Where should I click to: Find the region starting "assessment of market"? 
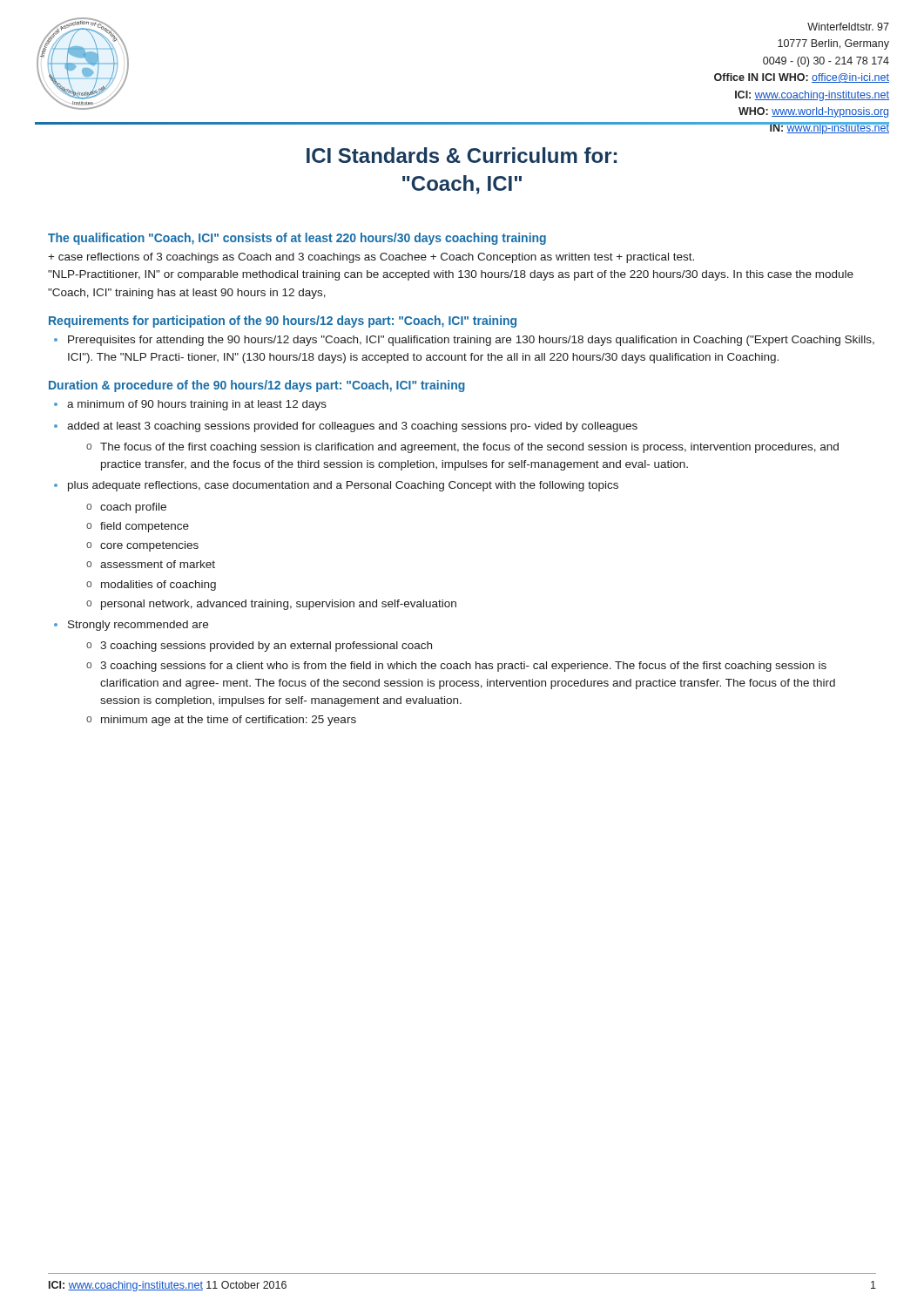tap(158, 564)
